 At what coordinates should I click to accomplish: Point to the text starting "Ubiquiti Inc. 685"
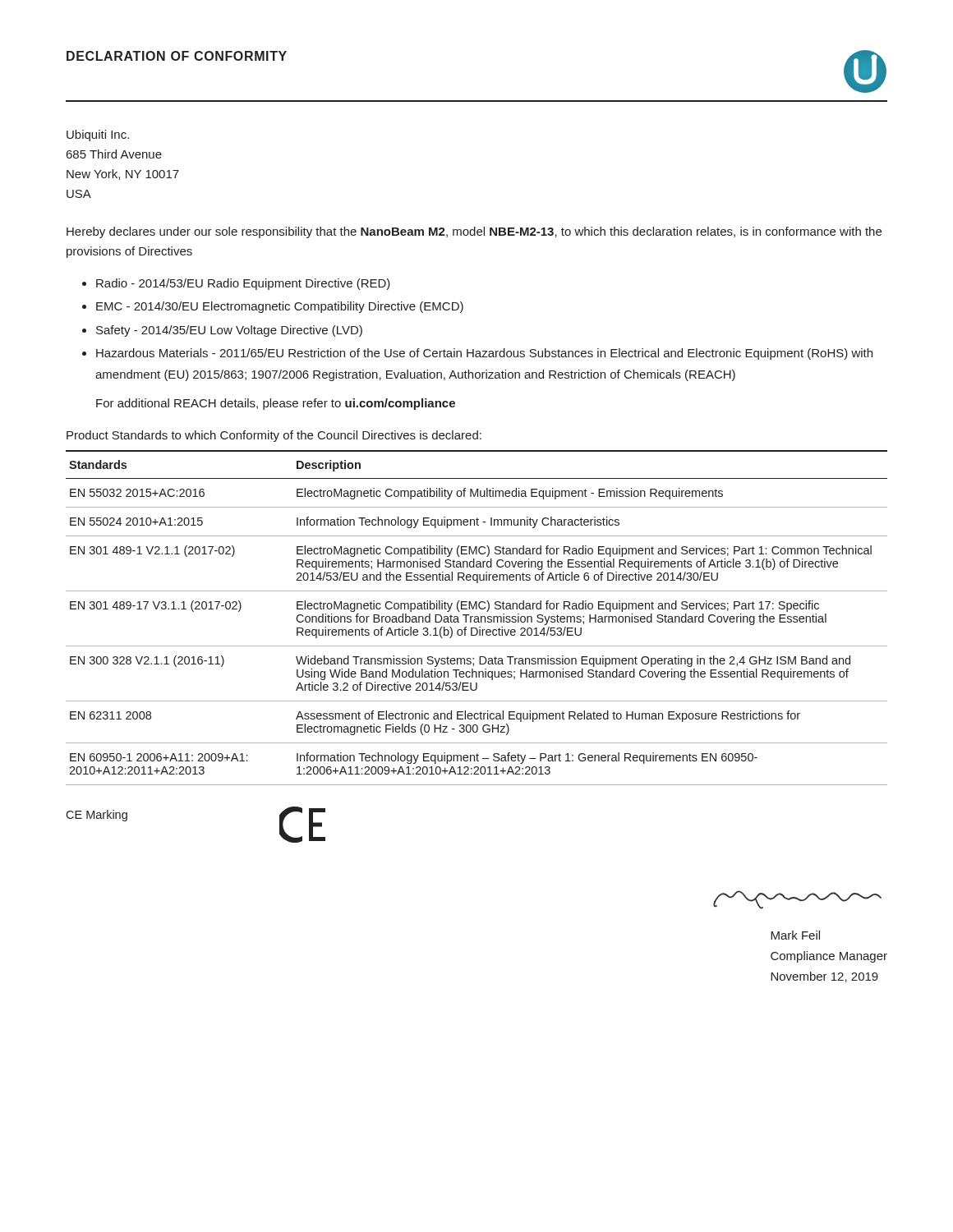click(x=123, y=164)
